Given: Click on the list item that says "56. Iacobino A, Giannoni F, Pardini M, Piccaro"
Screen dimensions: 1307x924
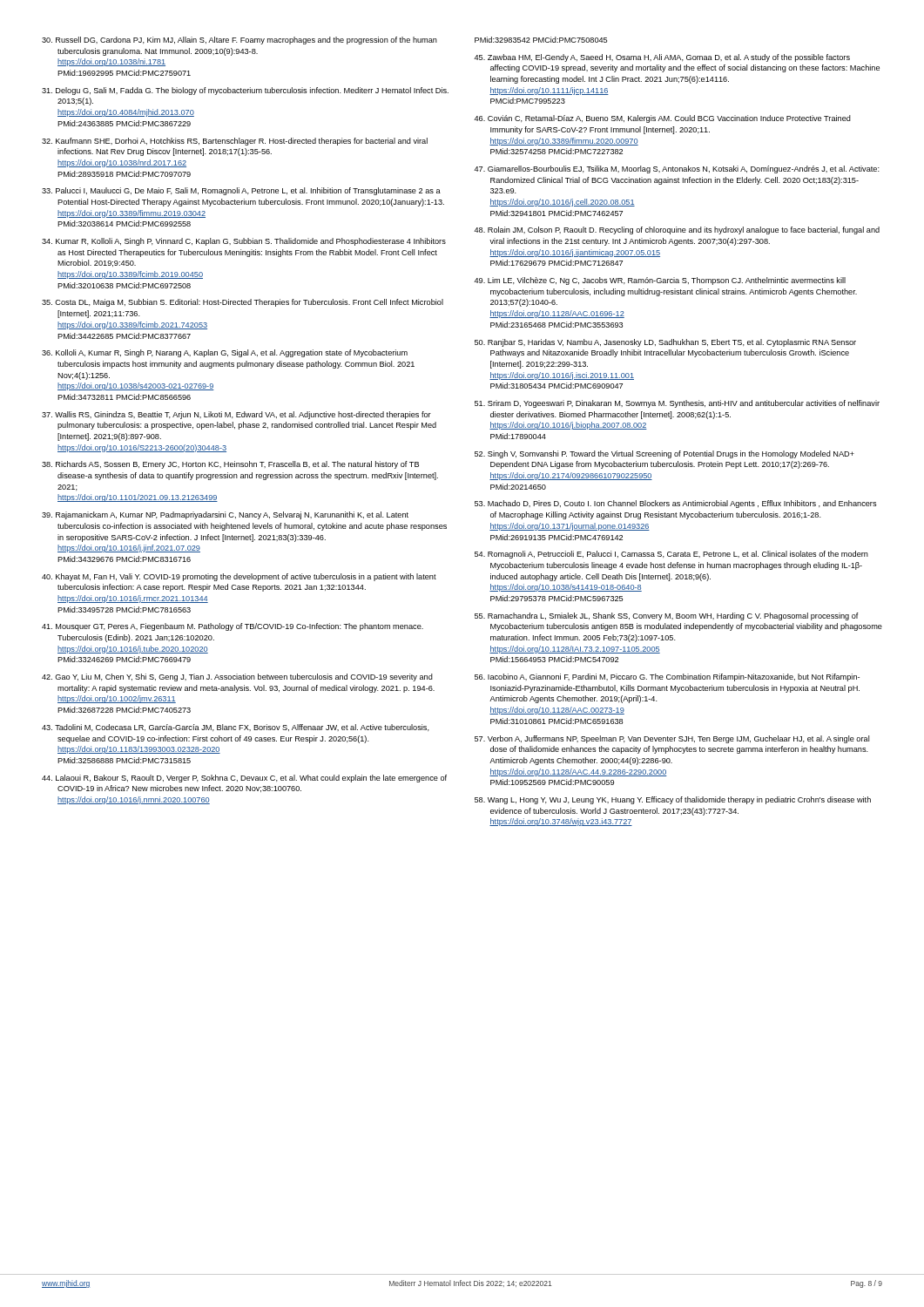Looking at the screenshot, I should tap(667, 699).
